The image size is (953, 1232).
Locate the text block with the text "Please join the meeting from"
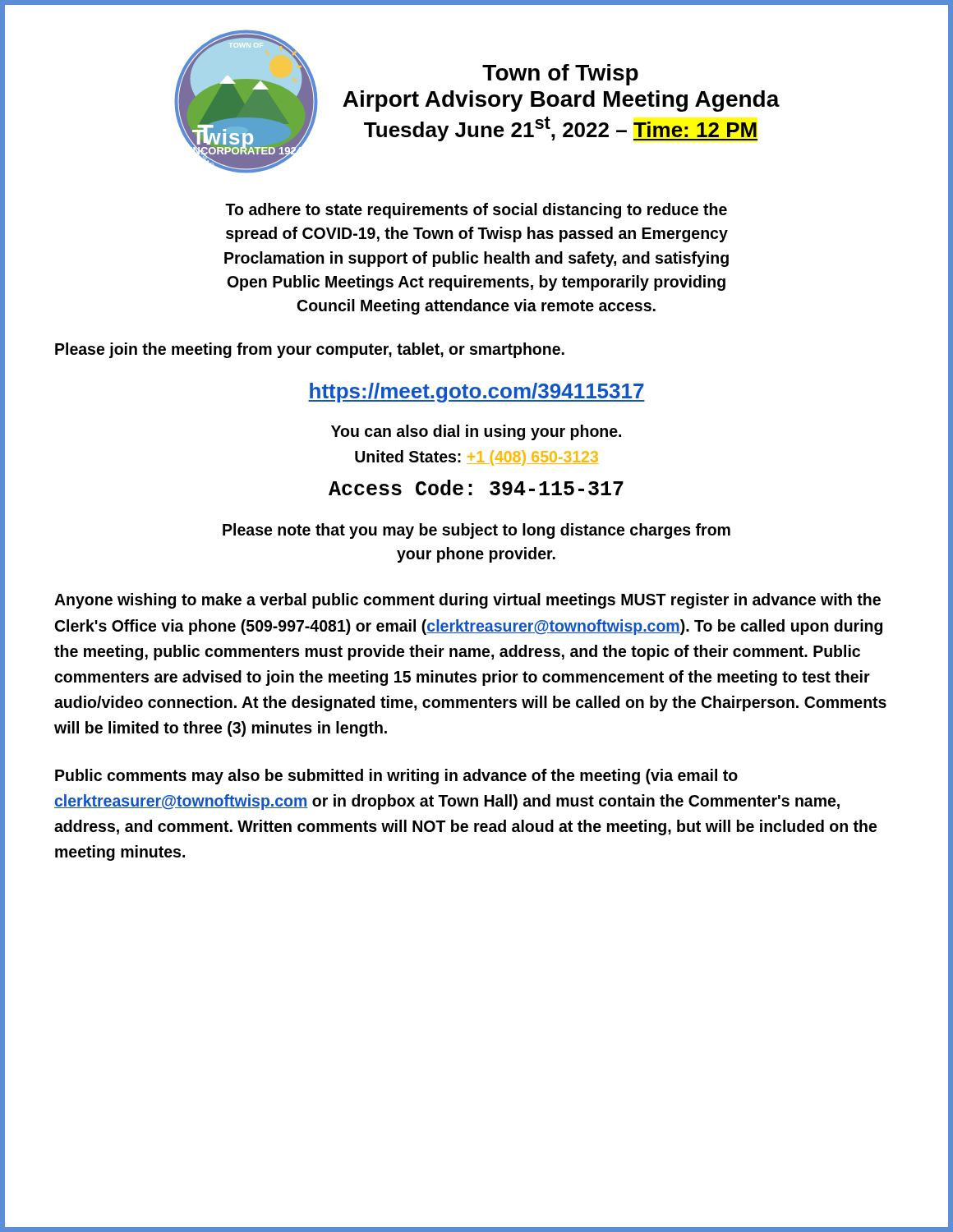point(310,349)
